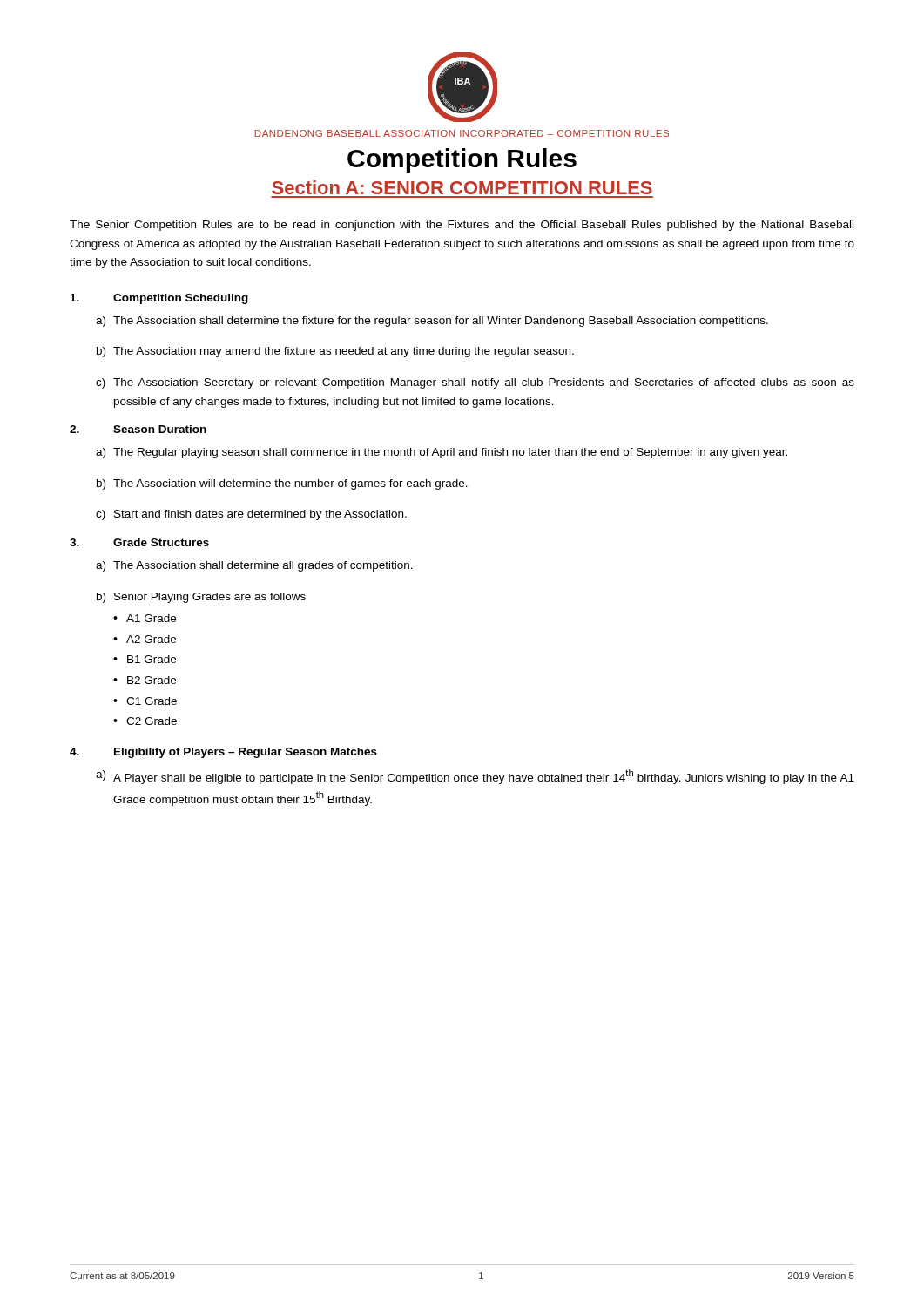Navigate to the block starting "b) The Association may"

(462, 351)
